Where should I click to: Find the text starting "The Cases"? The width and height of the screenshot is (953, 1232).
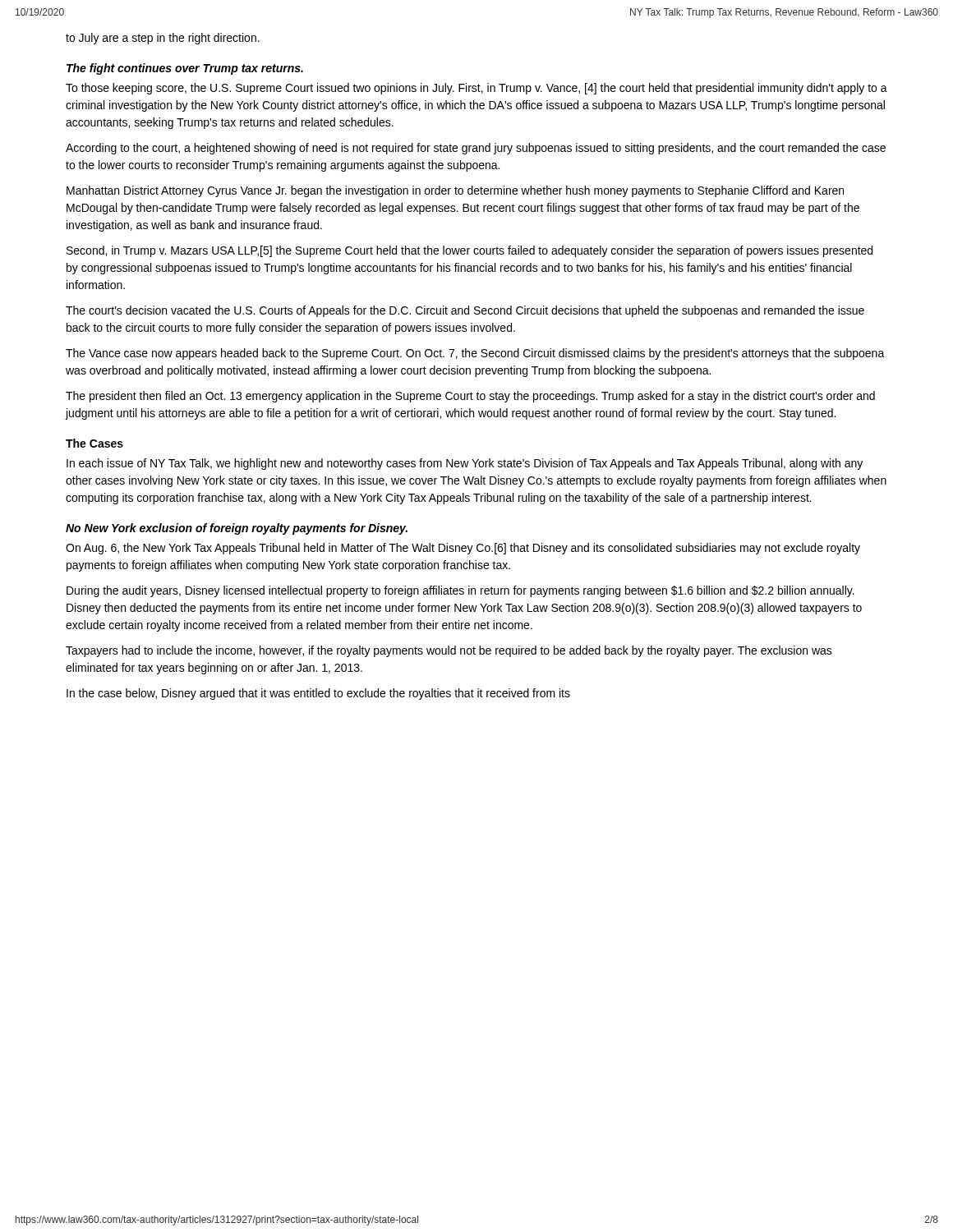[95, 444]
